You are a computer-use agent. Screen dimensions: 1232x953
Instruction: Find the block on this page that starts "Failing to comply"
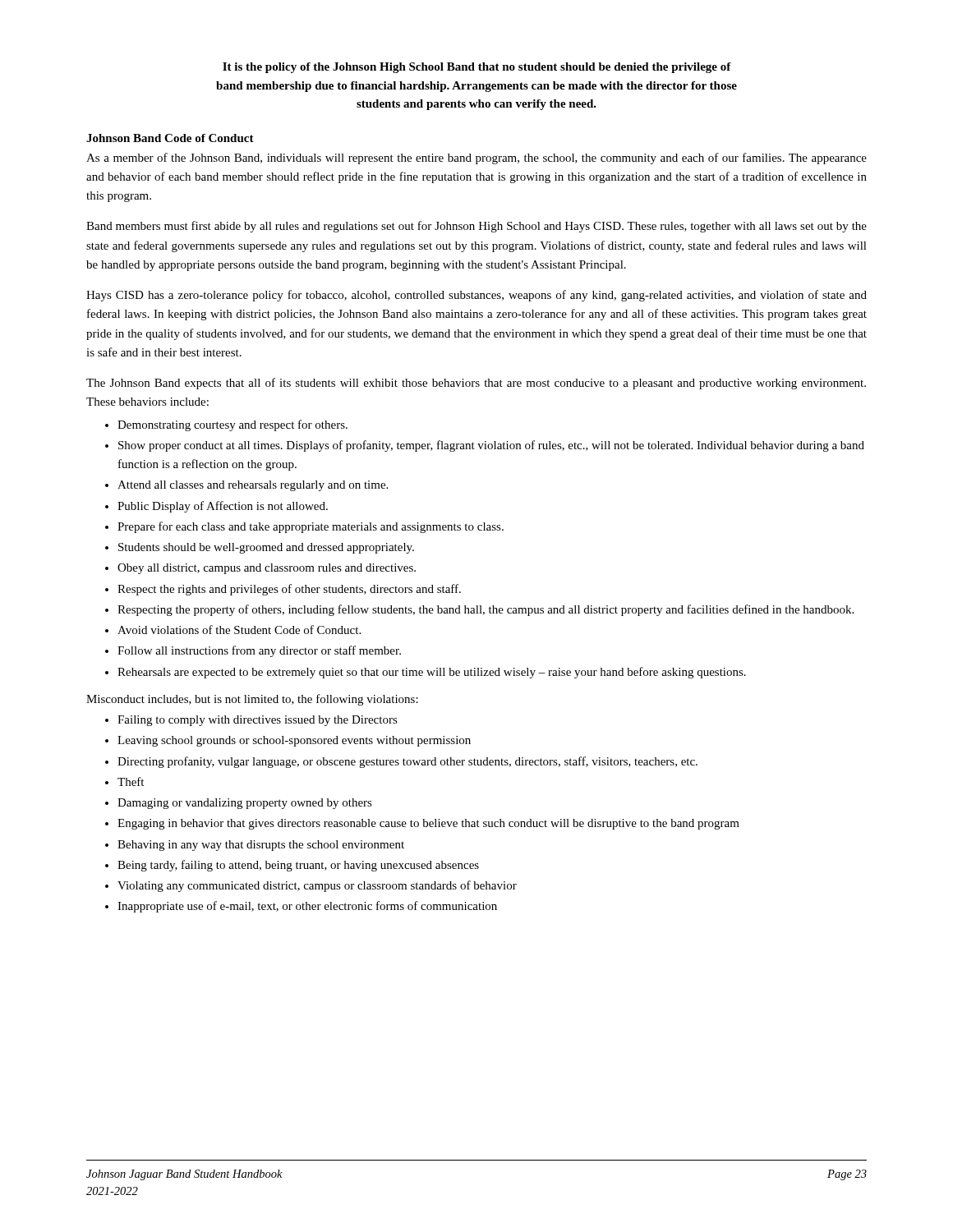click(258, 719)
